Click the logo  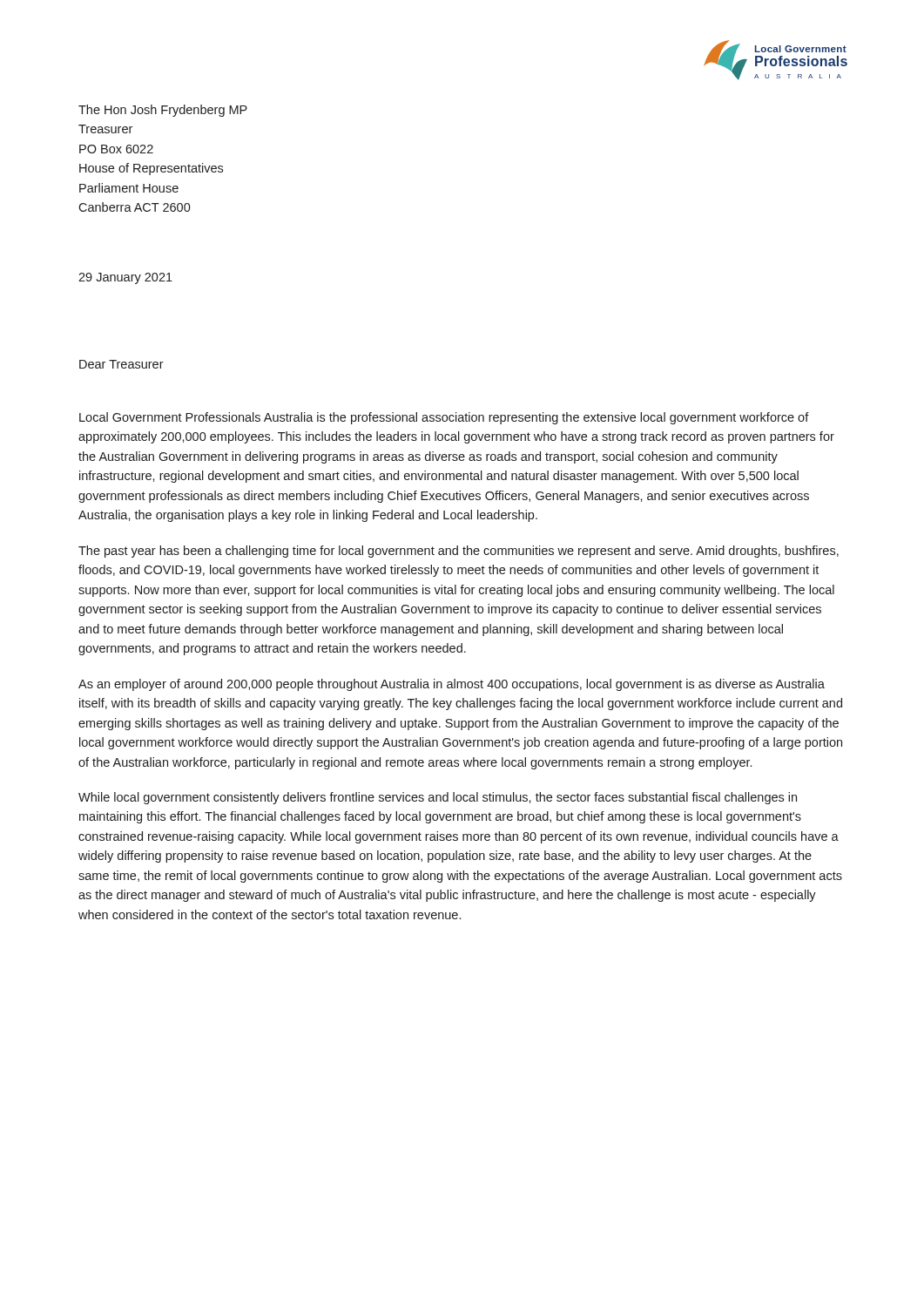[x=780, y=63]
